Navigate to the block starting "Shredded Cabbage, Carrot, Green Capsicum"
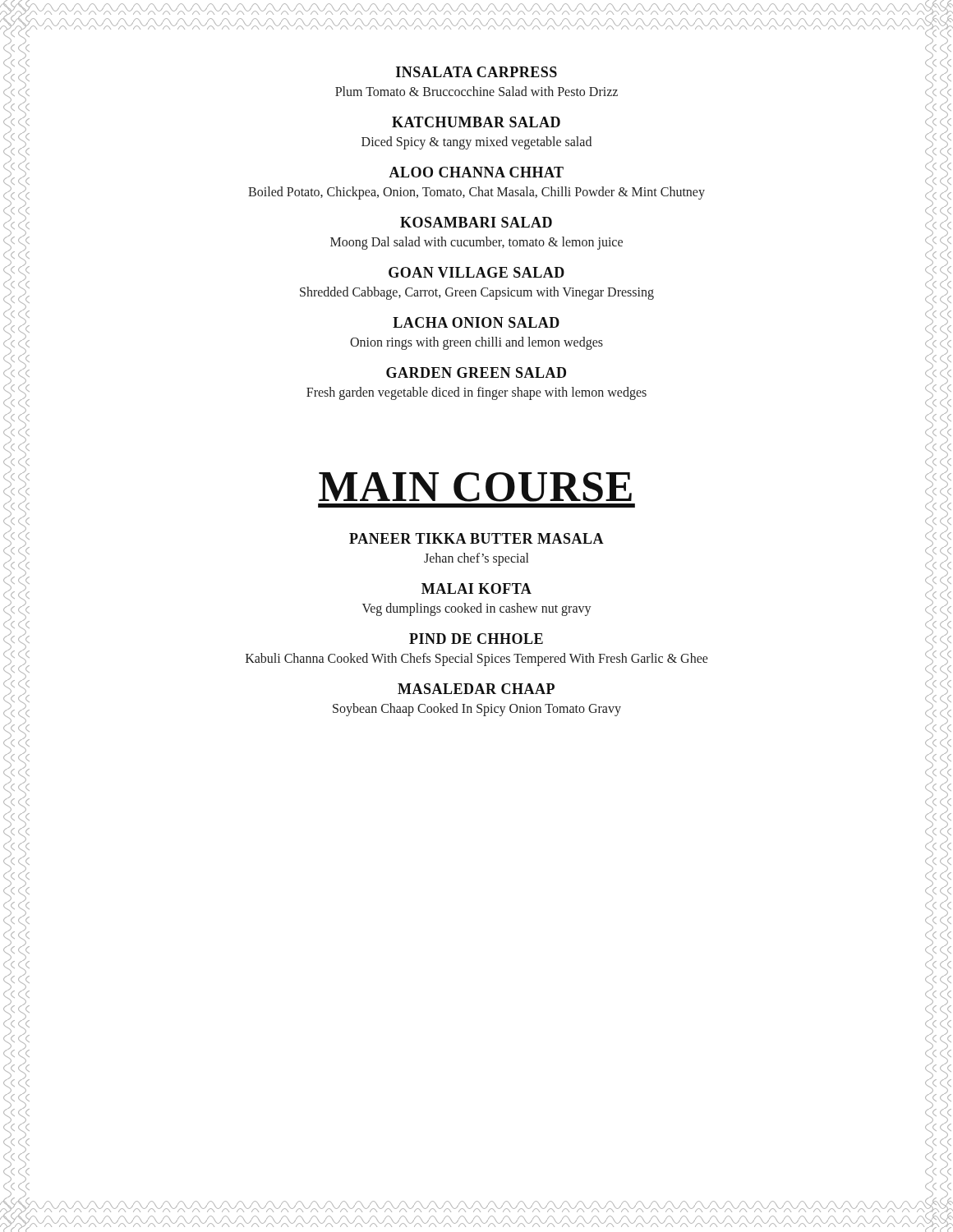The image size is (953, 1232). (x=476, y=292)
